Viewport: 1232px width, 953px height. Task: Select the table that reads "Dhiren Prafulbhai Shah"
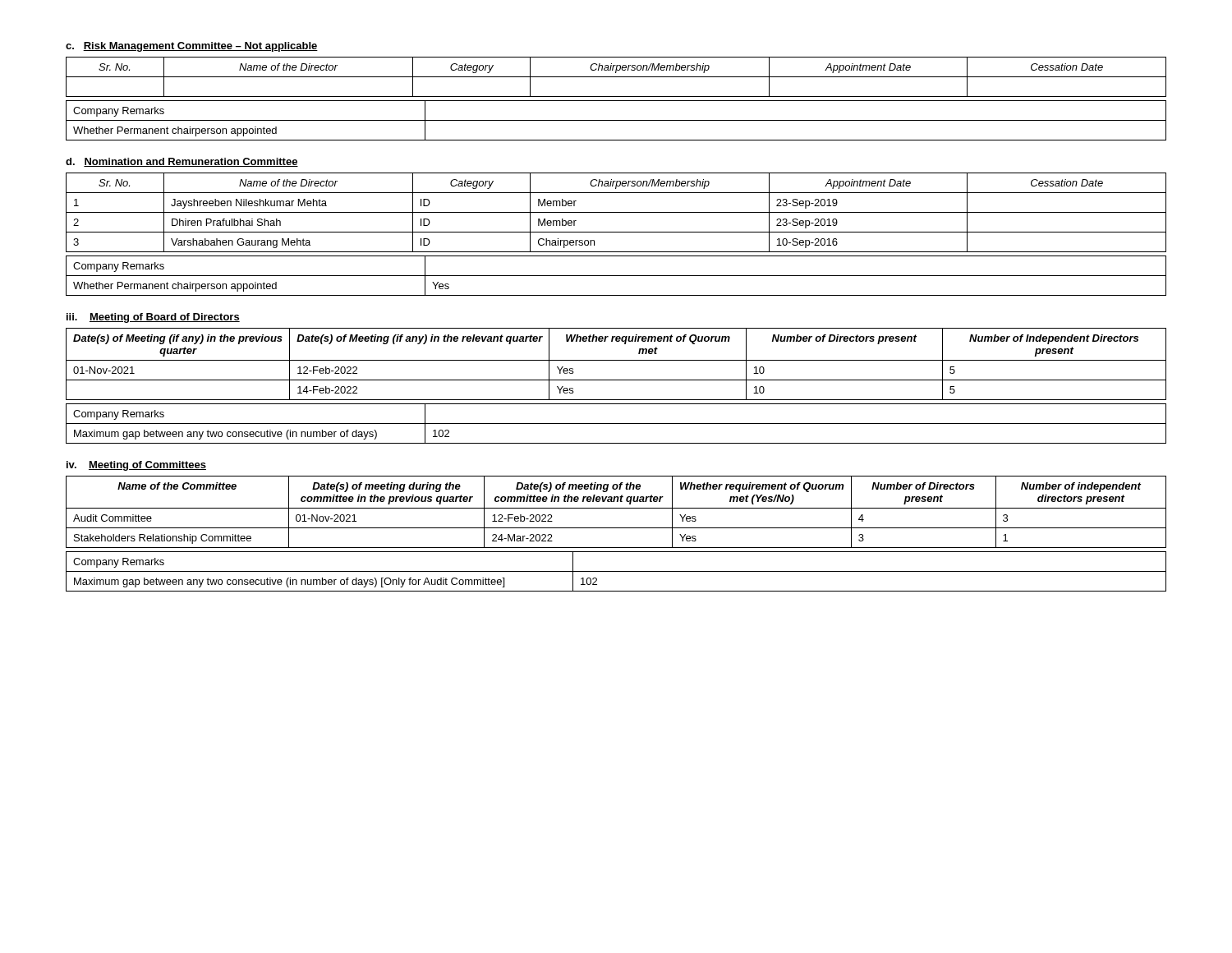(616, 212)
